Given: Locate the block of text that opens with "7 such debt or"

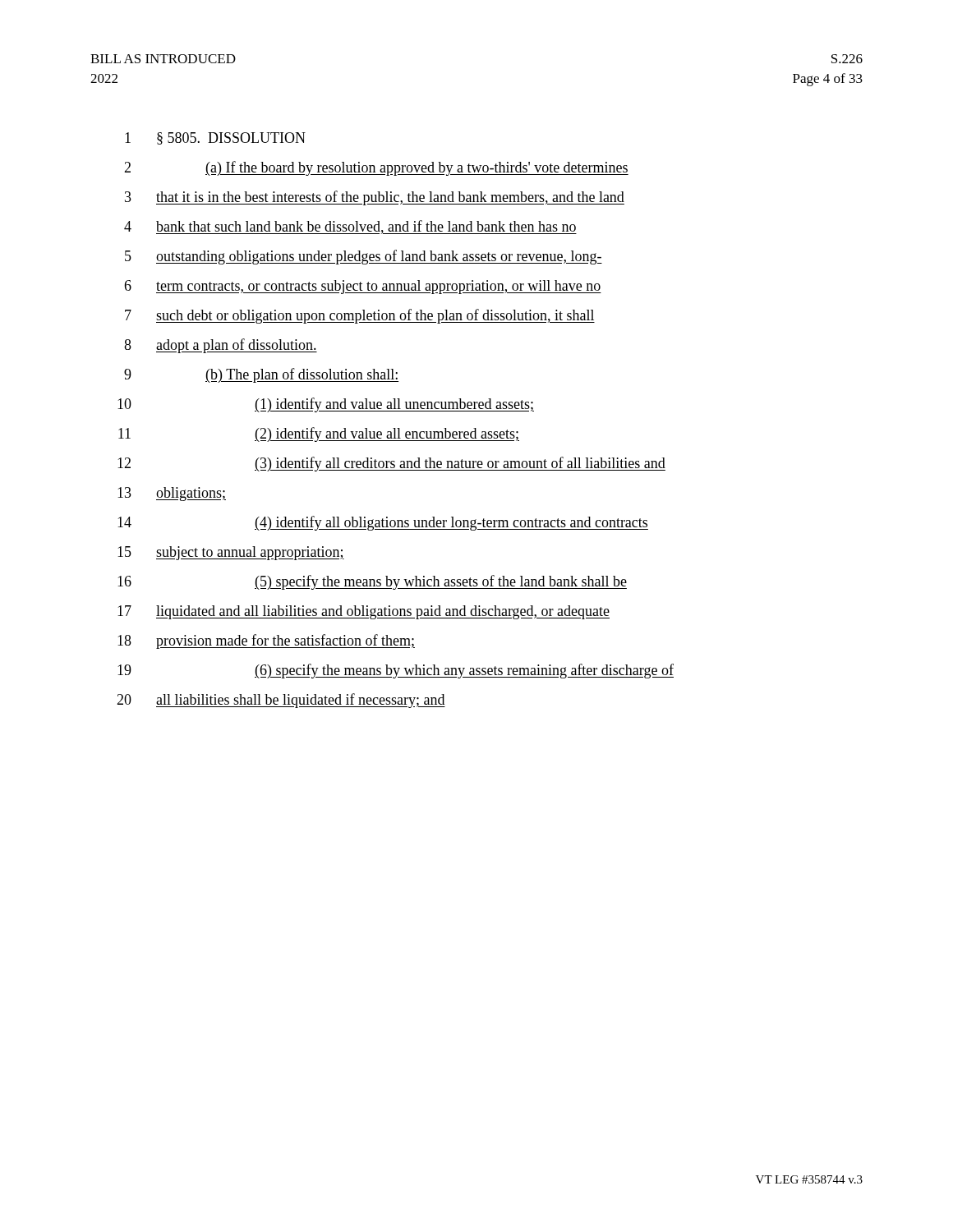Looking at the screenshot, I should click(476, 316).
